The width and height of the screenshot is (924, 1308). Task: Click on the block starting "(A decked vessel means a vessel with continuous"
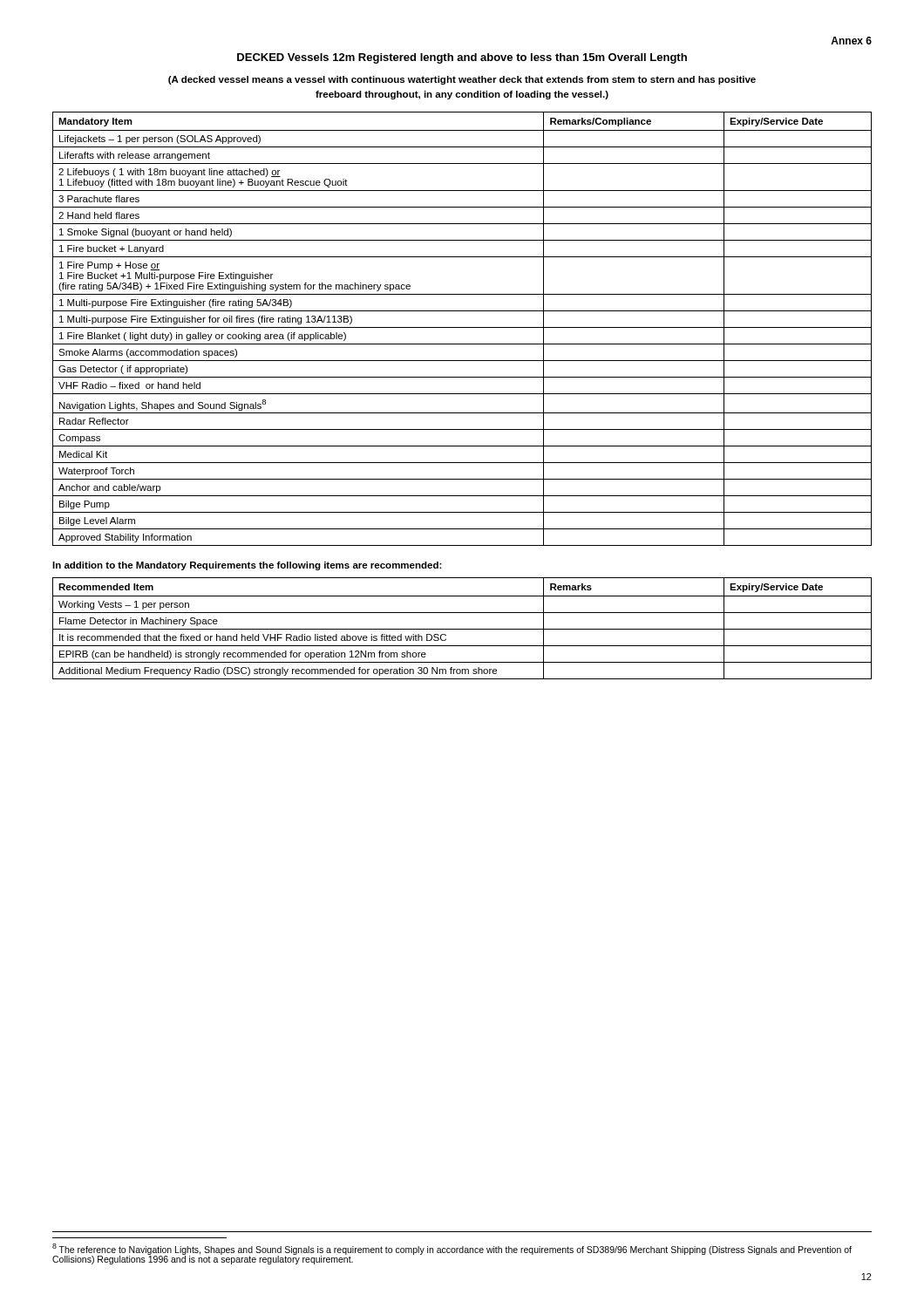tap(462, 87)
